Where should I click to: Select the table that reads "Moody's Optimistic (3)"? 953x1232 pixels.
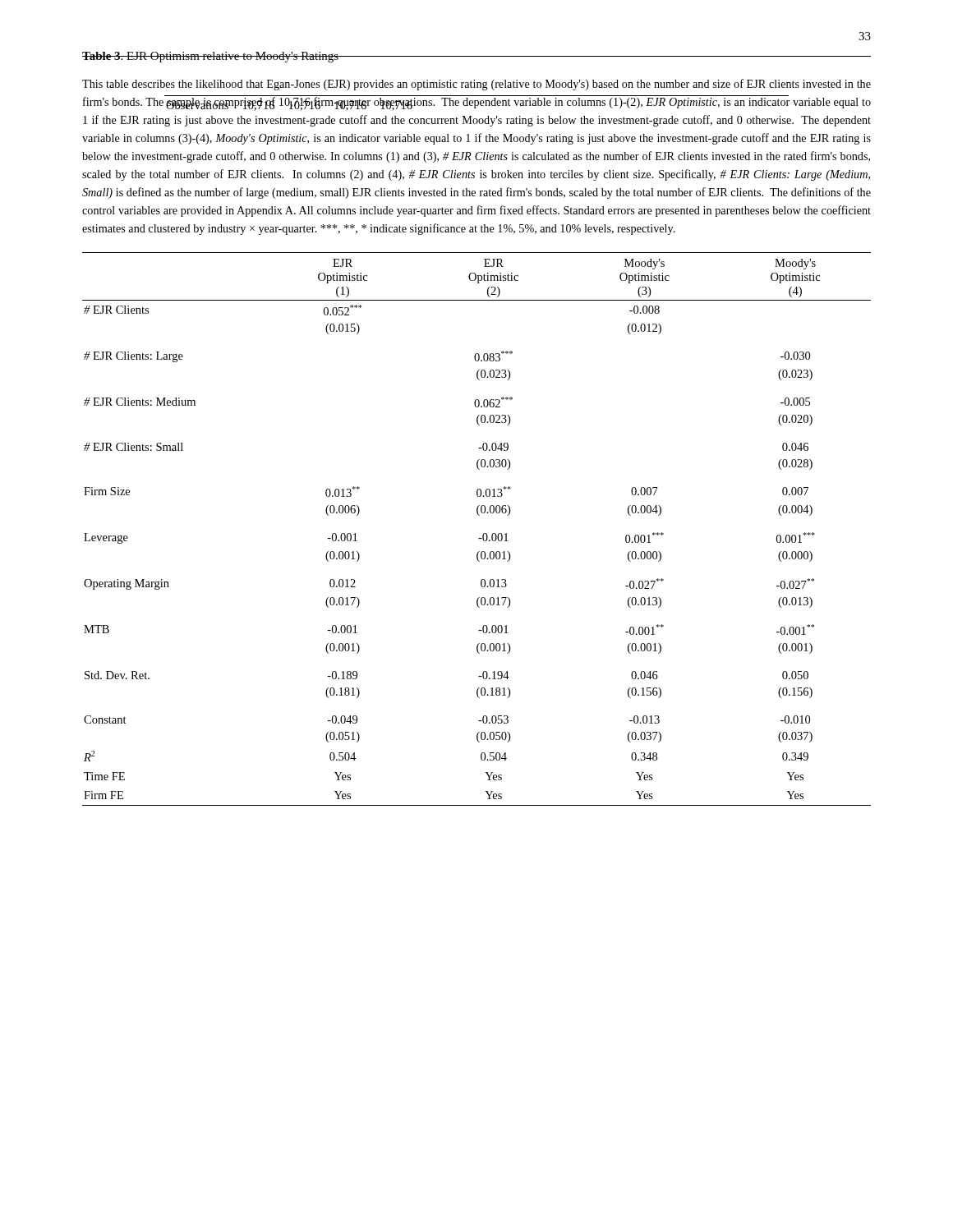pos(476,529)
